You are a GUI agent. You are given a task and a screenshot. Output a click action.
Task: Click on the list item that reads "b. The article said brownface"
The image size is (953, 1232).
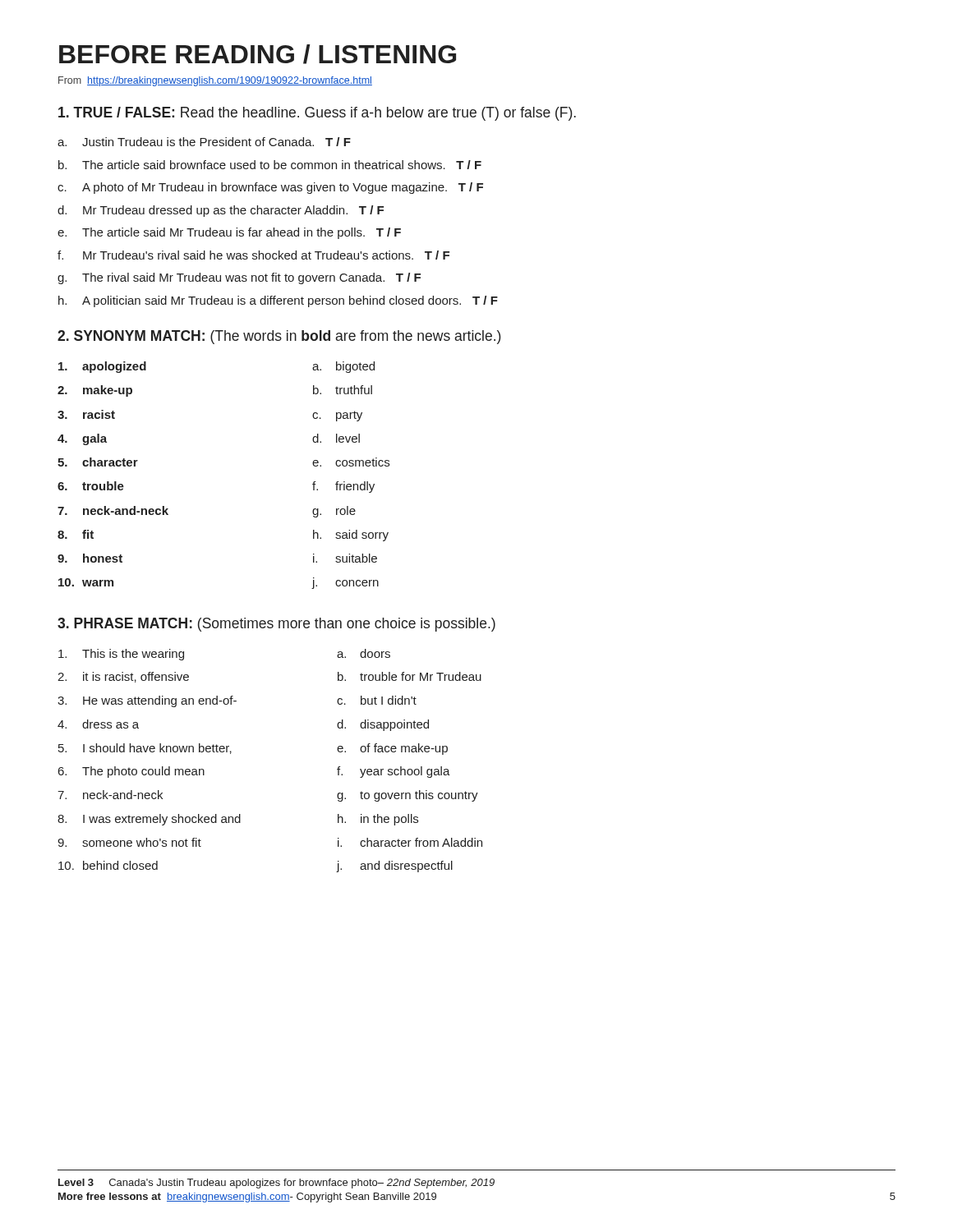(476, 165)
